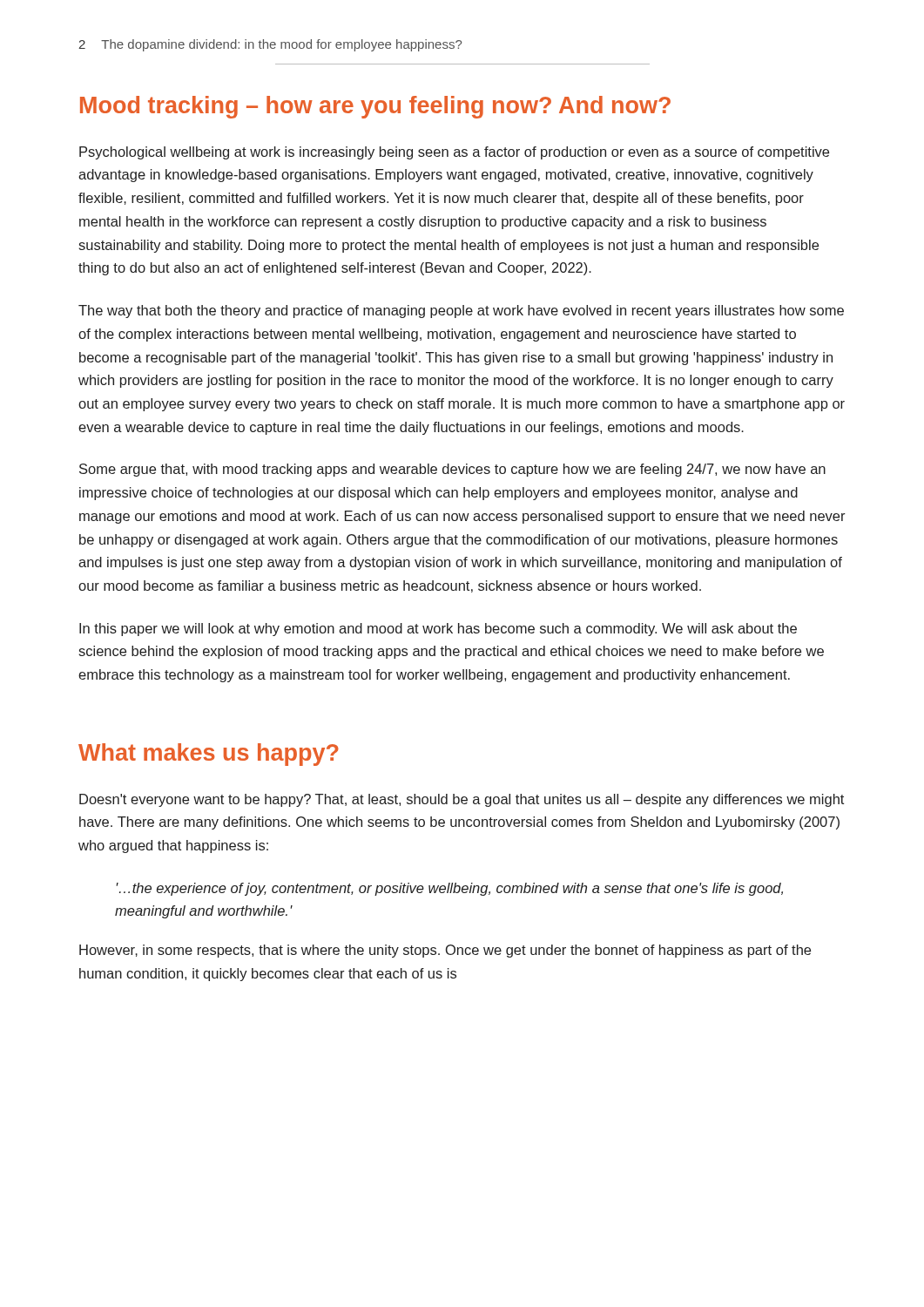The image size is (924, 1307).
Task: Locate the text "What makes us happy?"
Action: pos(209,753)
